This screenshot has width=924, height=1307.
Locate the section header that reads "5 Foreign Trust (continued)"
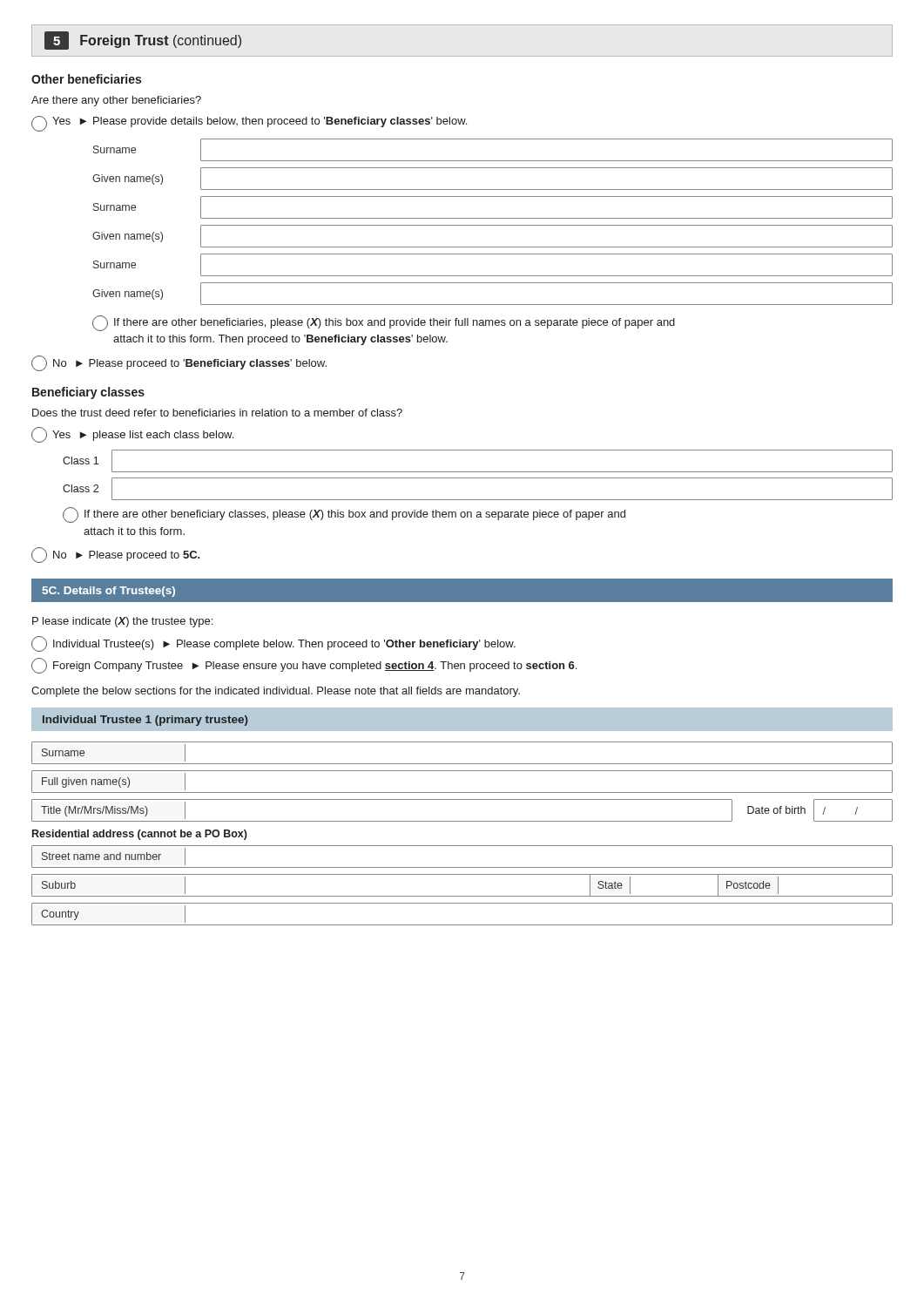[143, 41]
